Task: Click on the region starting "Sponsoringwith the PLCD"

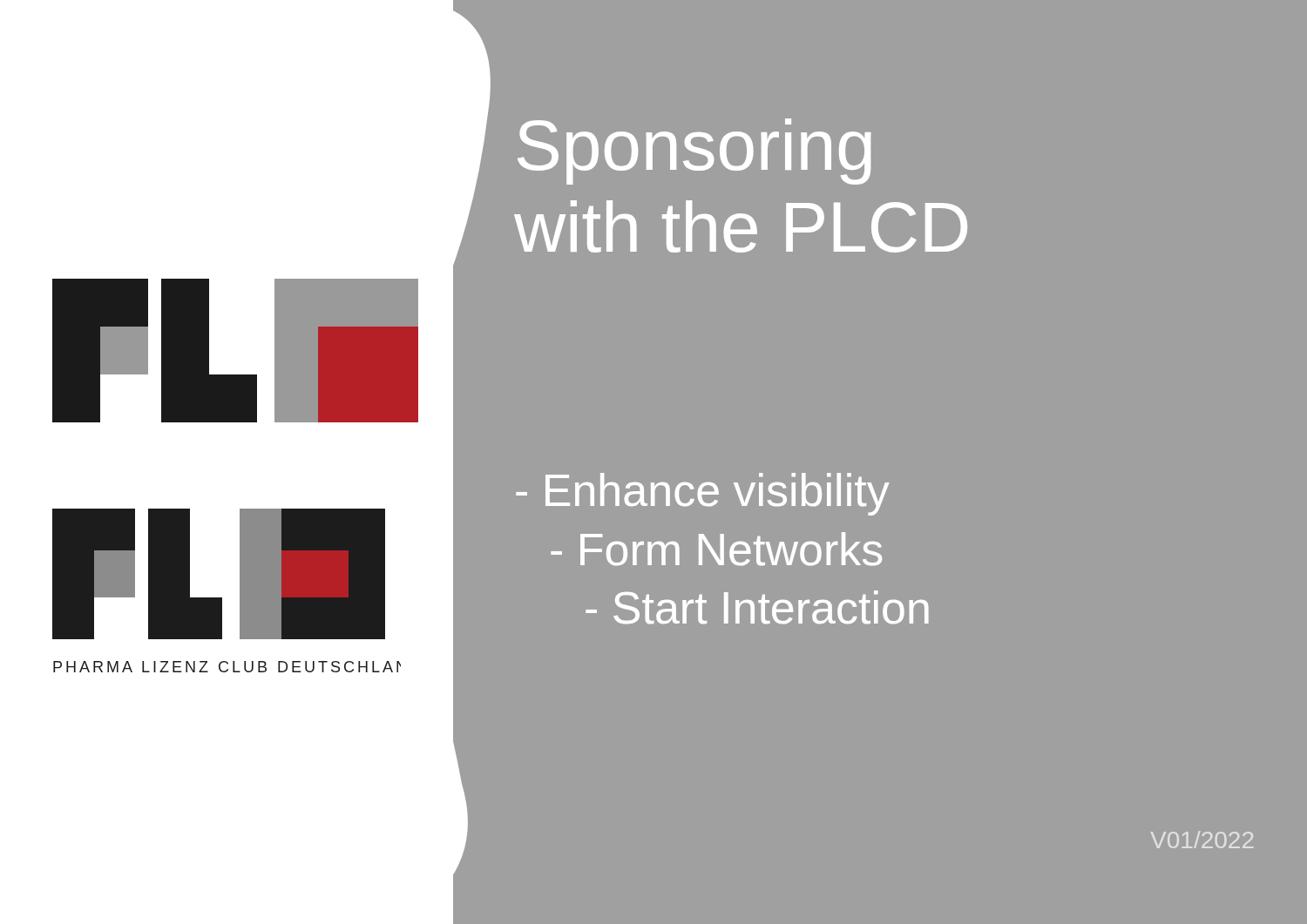Action: pos(884,187)
